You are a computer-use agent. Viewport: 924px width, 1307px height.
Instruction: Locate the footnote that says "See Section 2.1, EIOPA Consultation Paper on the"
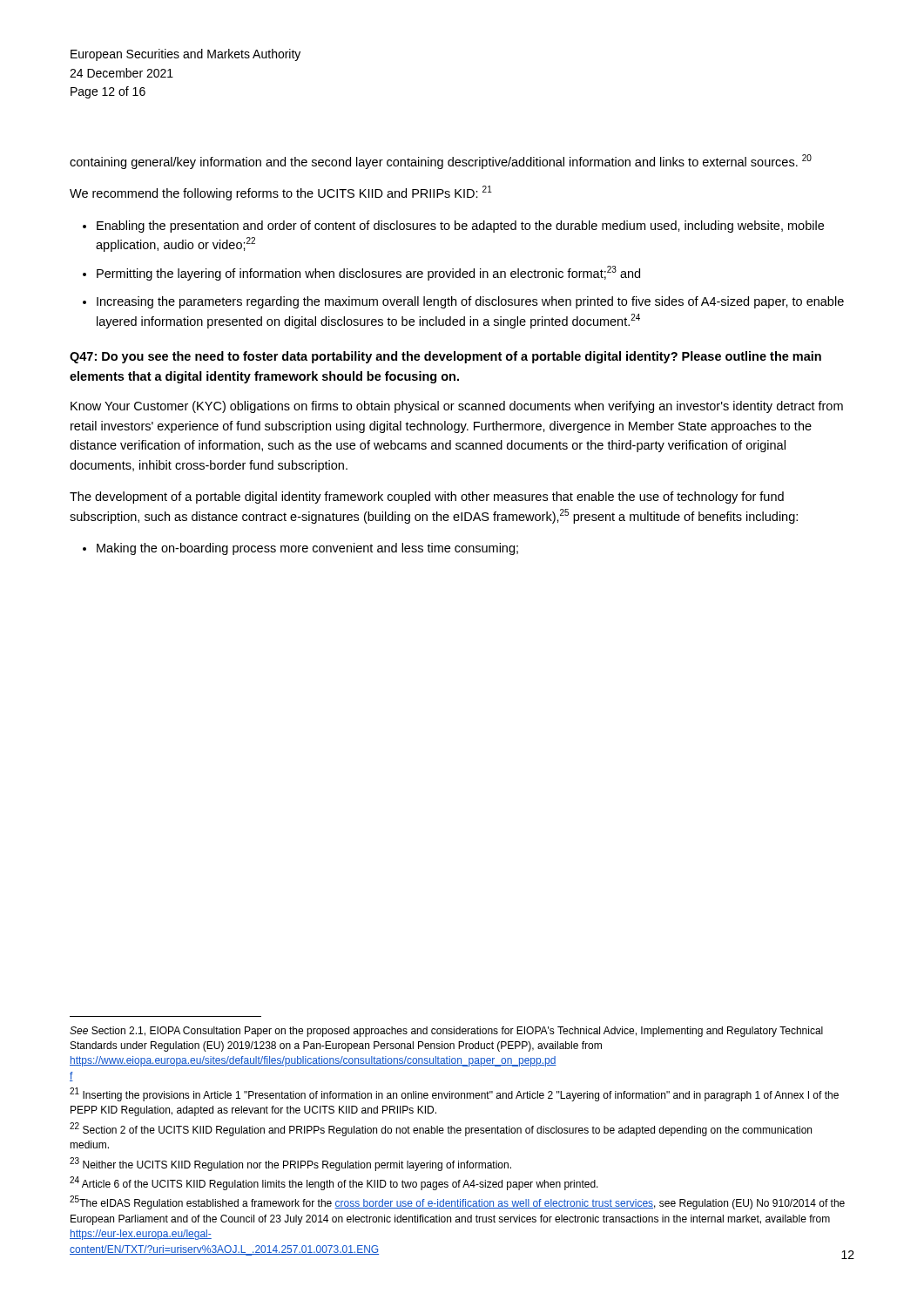click(x=446, y=1053)
